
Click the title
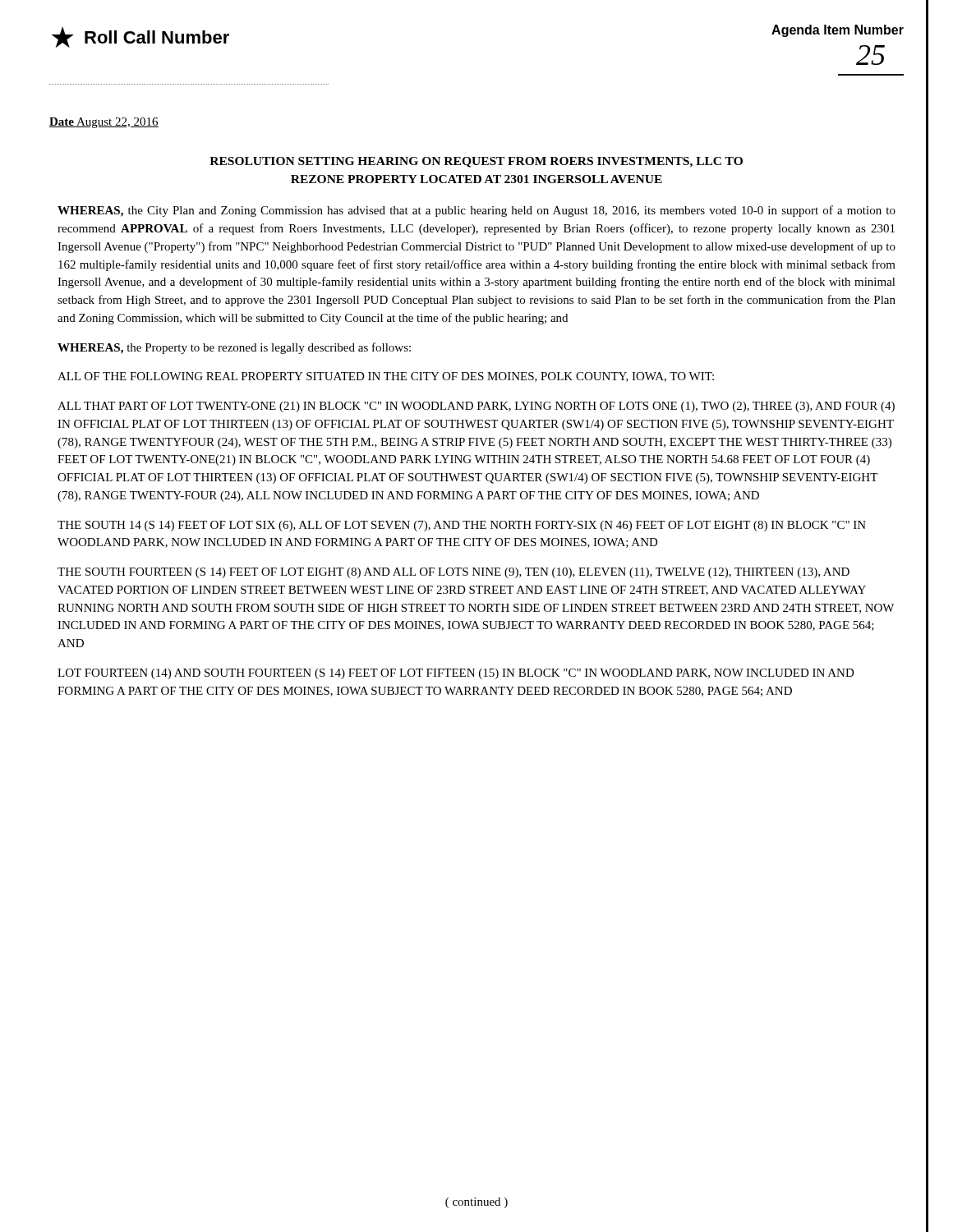476,170
